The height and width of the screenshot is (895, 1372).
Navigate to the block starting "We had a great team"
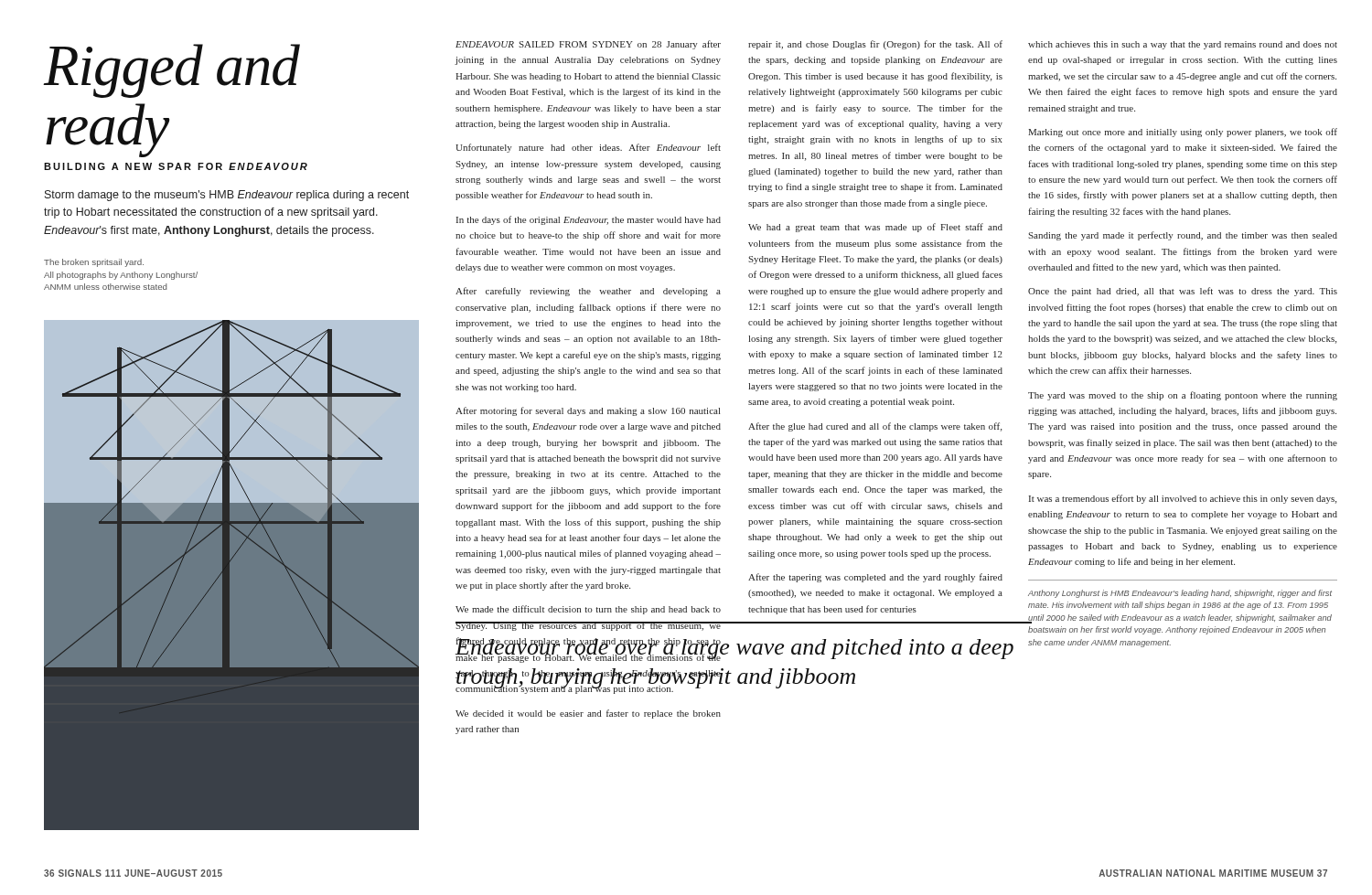coord(875,314)
